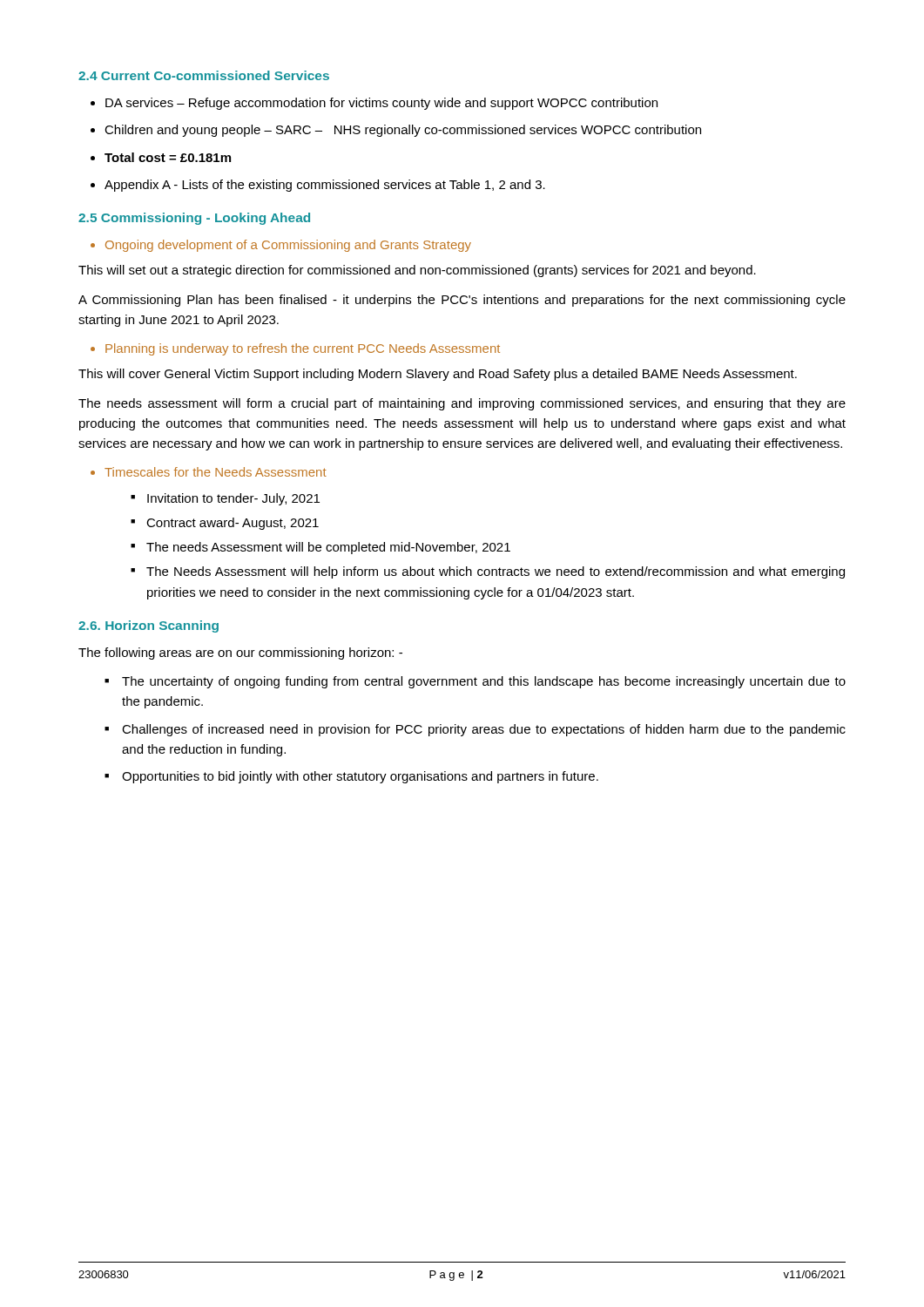Click on the list item that reads "DA services – Refuge accommodation"

(x=475, y=103)
